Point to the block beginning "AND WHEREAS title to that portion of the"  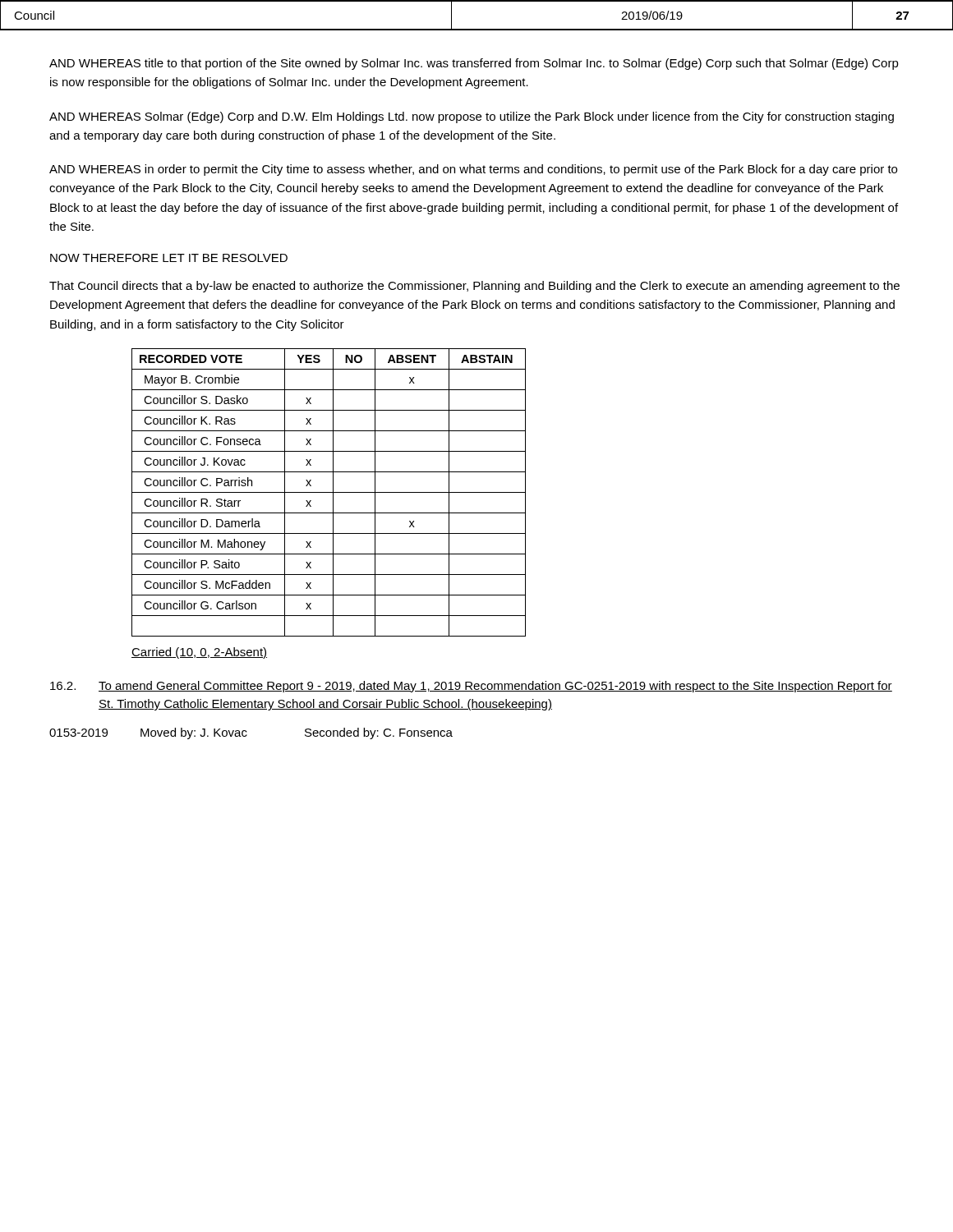tap(474, 72)
